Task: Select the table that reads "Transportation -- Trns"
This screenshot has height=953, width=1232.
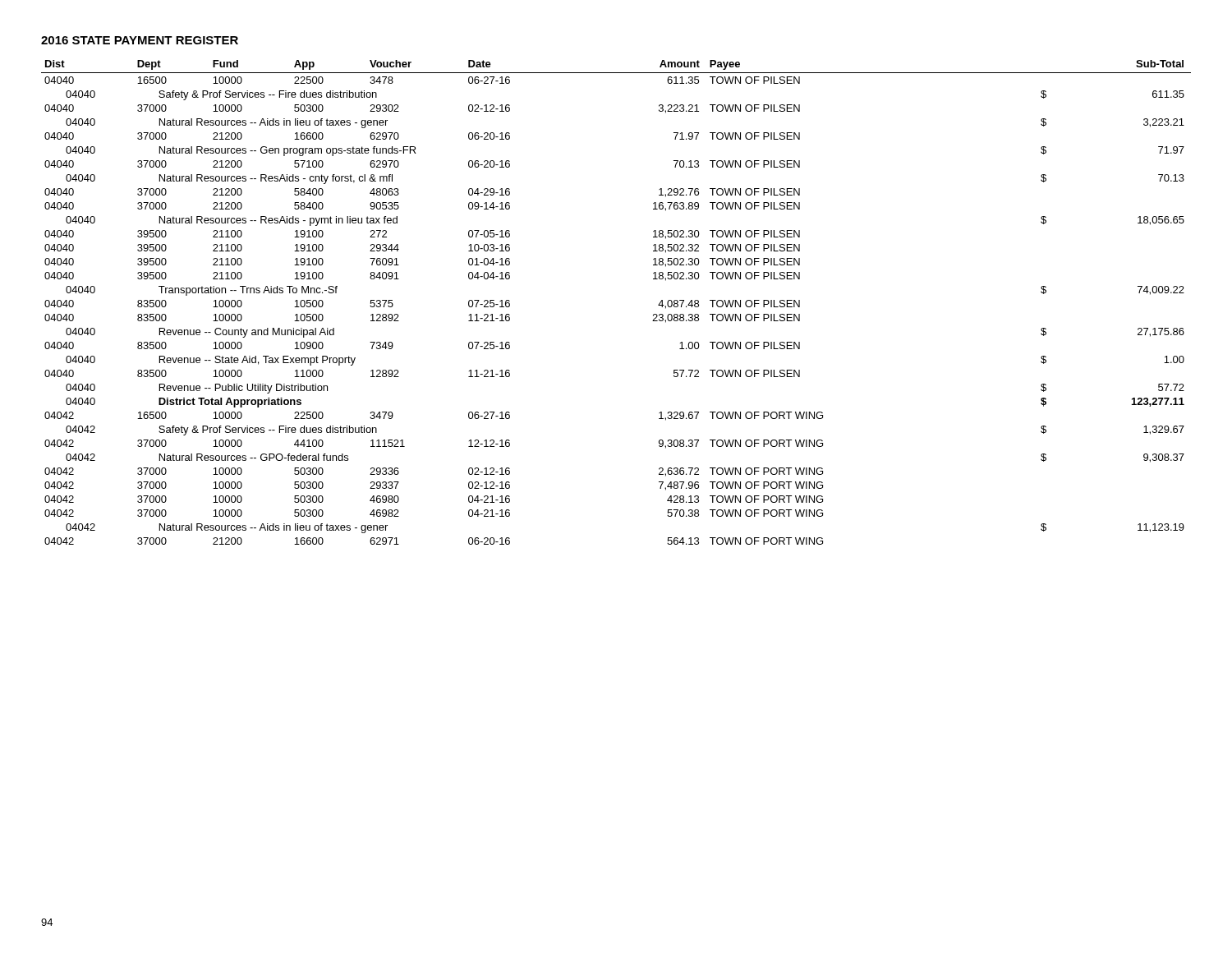Action: [x=616, y=302]
